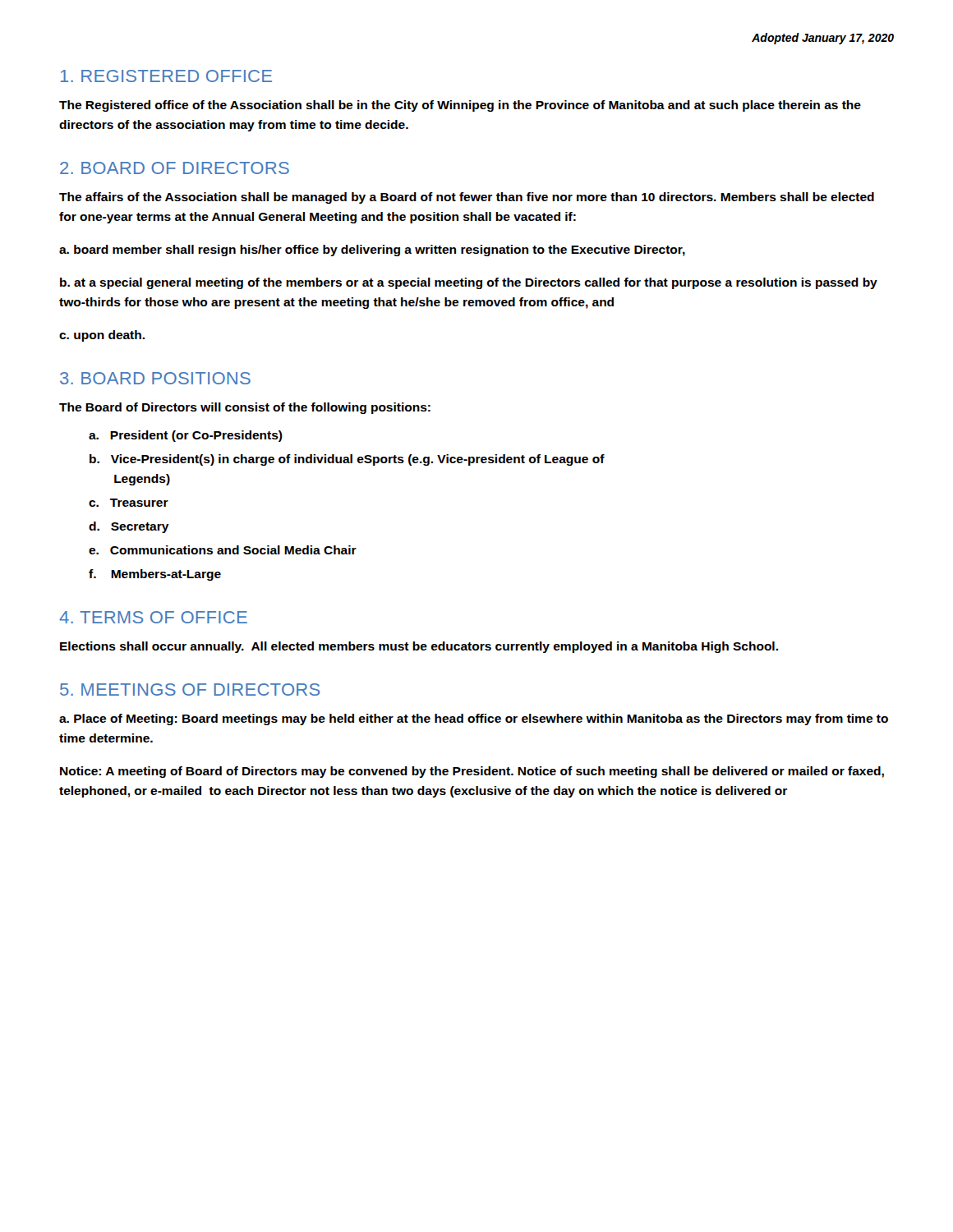Point to the block beginning "The affairs of the Association shall"
Viewport: 953px width, 1232px height.
coord(467,207)
